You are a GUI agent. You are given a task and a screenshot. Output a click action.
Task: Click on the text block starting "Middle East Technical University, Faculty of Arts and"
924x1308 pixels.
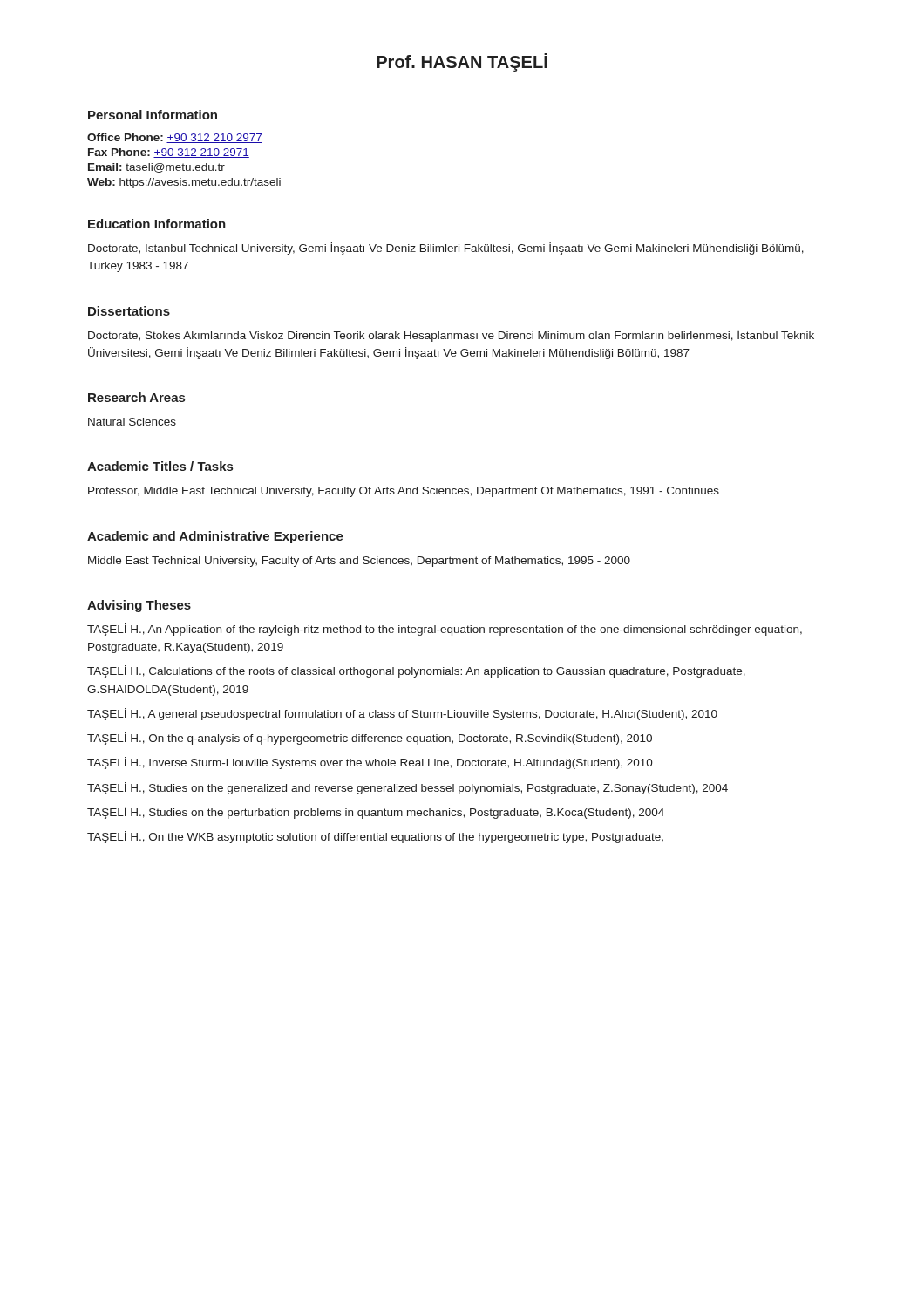[x=462, y=560]
